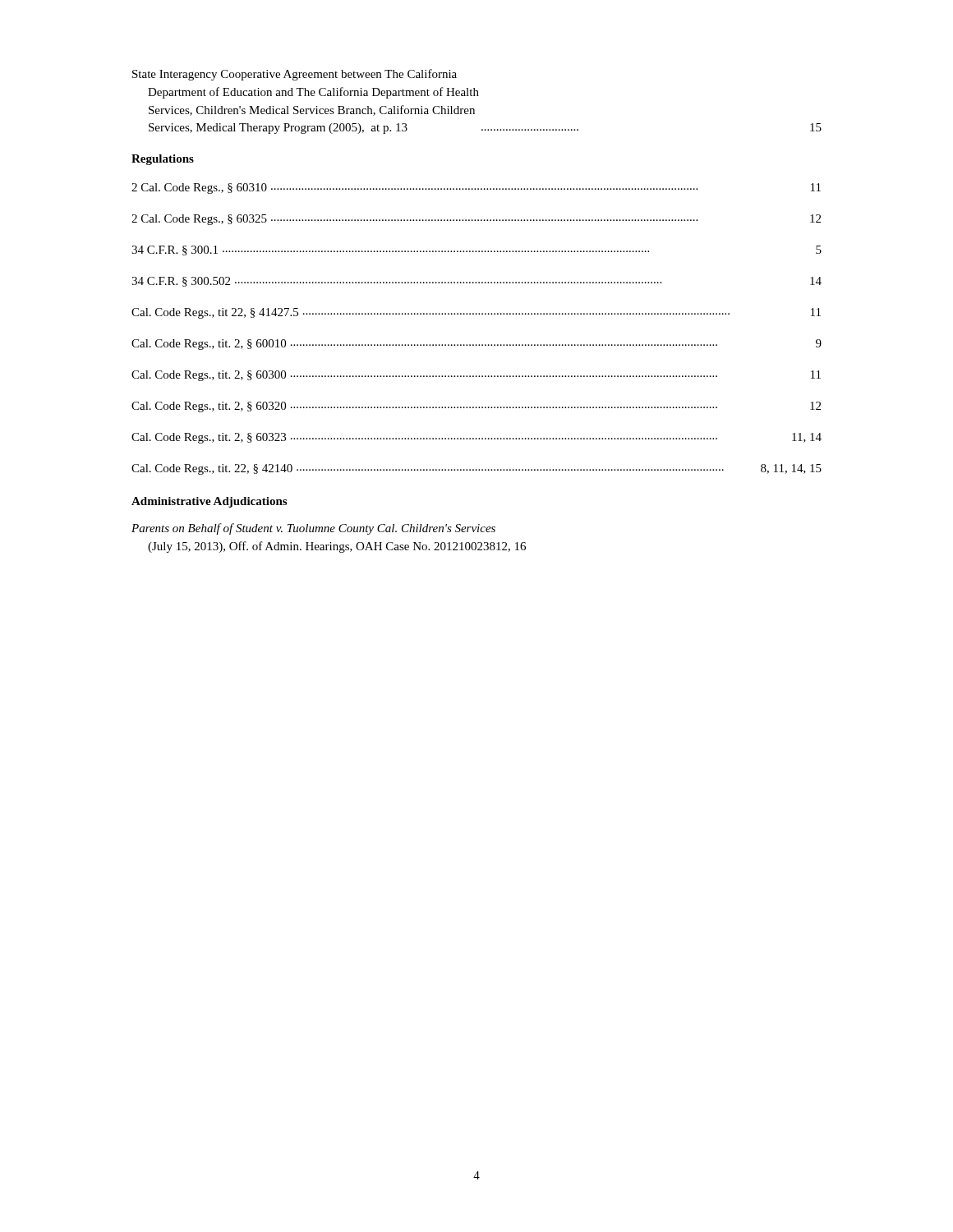Find the text starting "34 C.F.R. § 300.1"

pyautogui.click(x=476, y=250)
